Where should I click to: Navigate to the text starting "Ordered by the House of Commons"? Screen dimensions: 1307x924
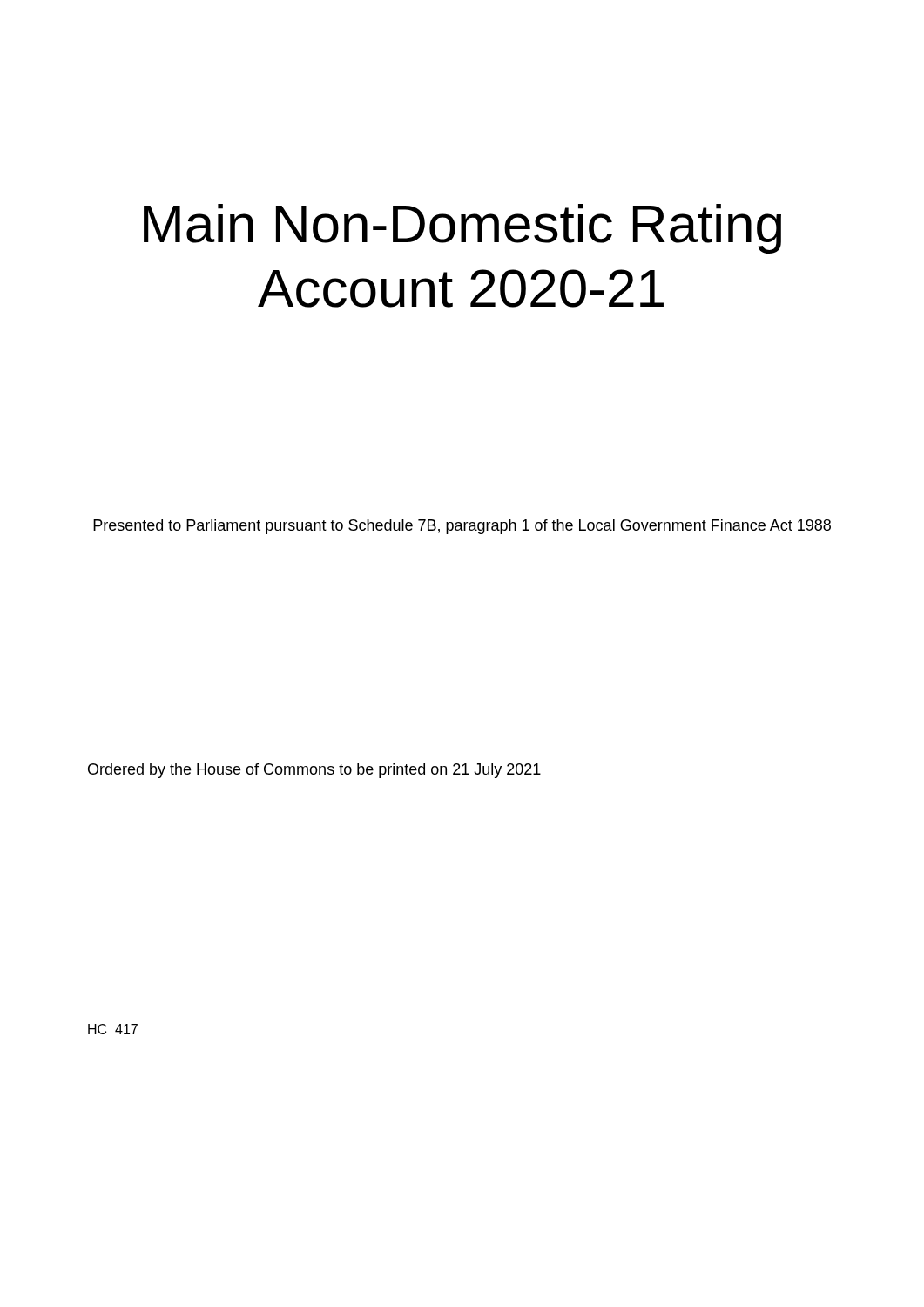point(314,769)
